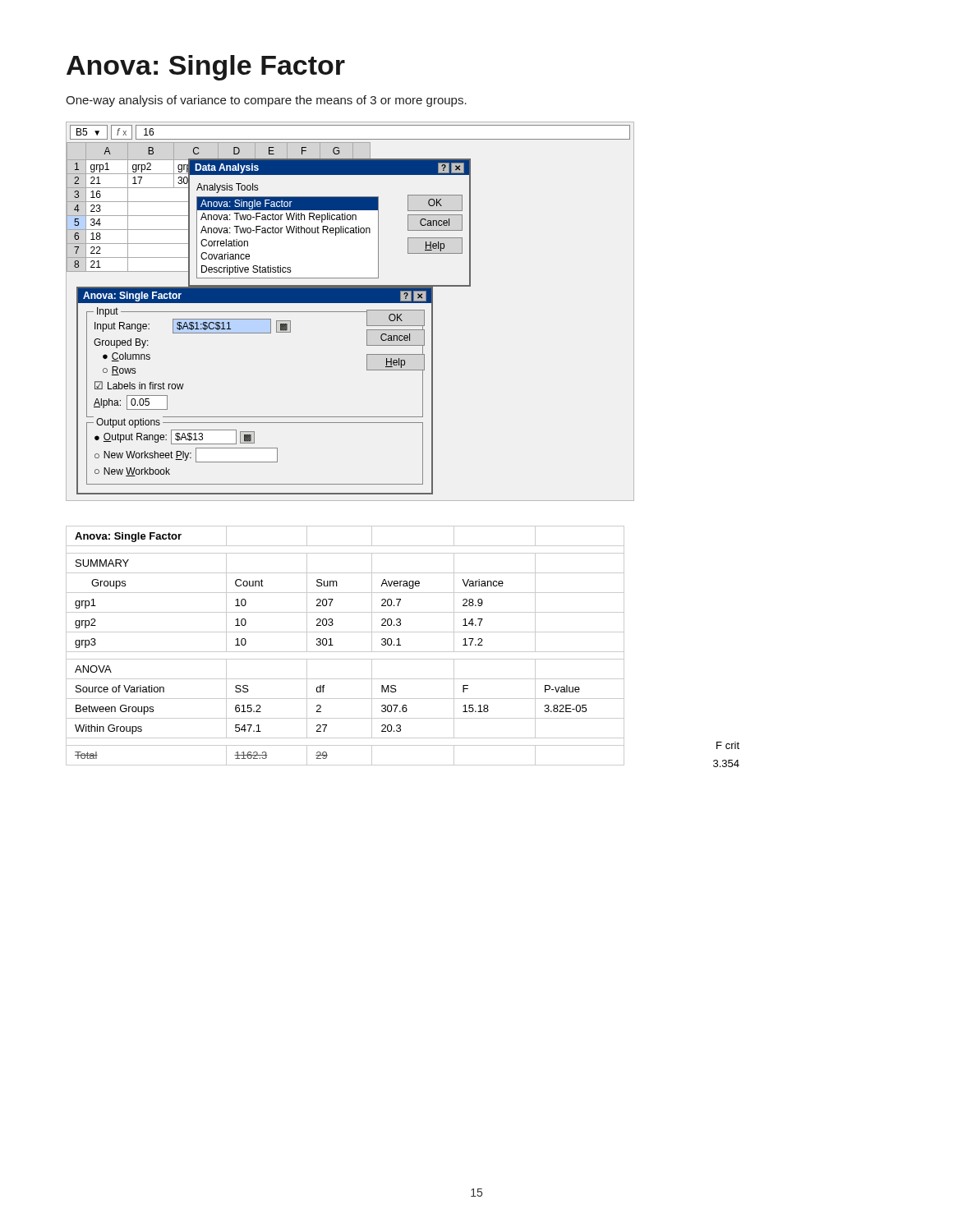Image resolution: width=953 pixels, height=1232 pixels.
Task: Locate the screenshot
Action: (350, 311)
